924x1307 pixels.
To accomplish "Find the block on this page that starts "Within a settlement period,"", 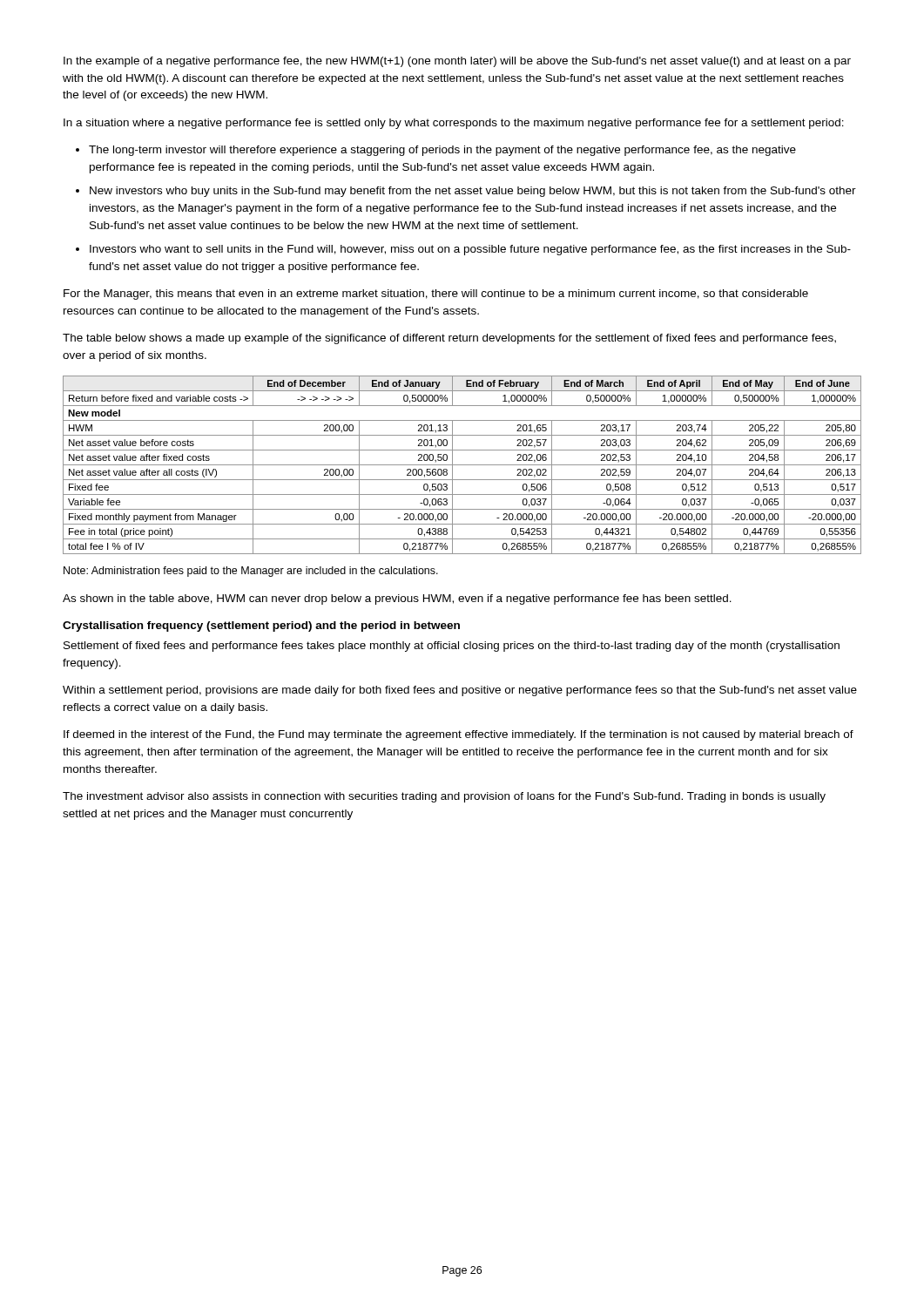I will pos(462,699).
